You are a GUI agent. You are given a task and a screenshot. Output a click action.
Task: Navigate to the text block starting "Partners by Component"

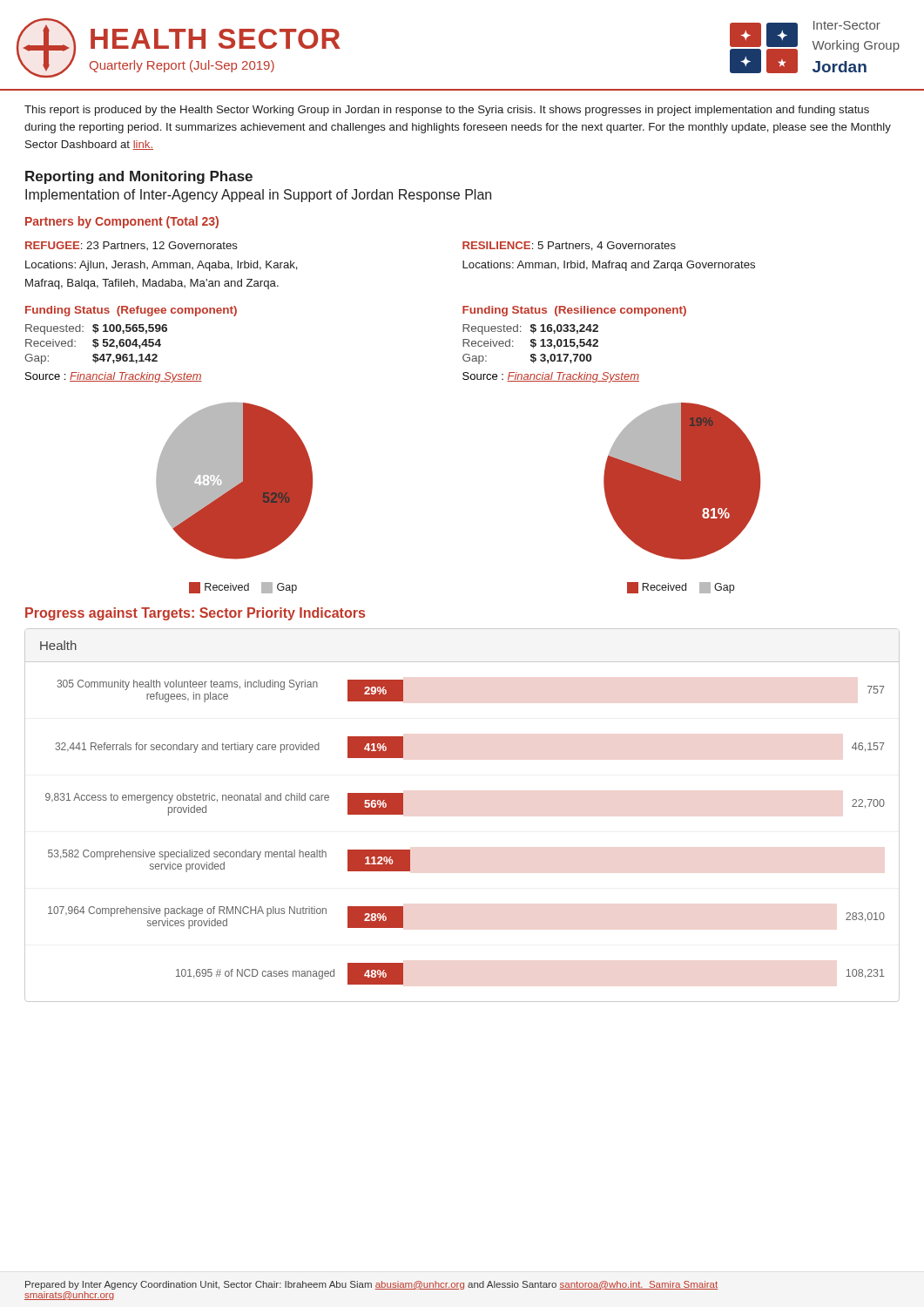pos(122,221)
